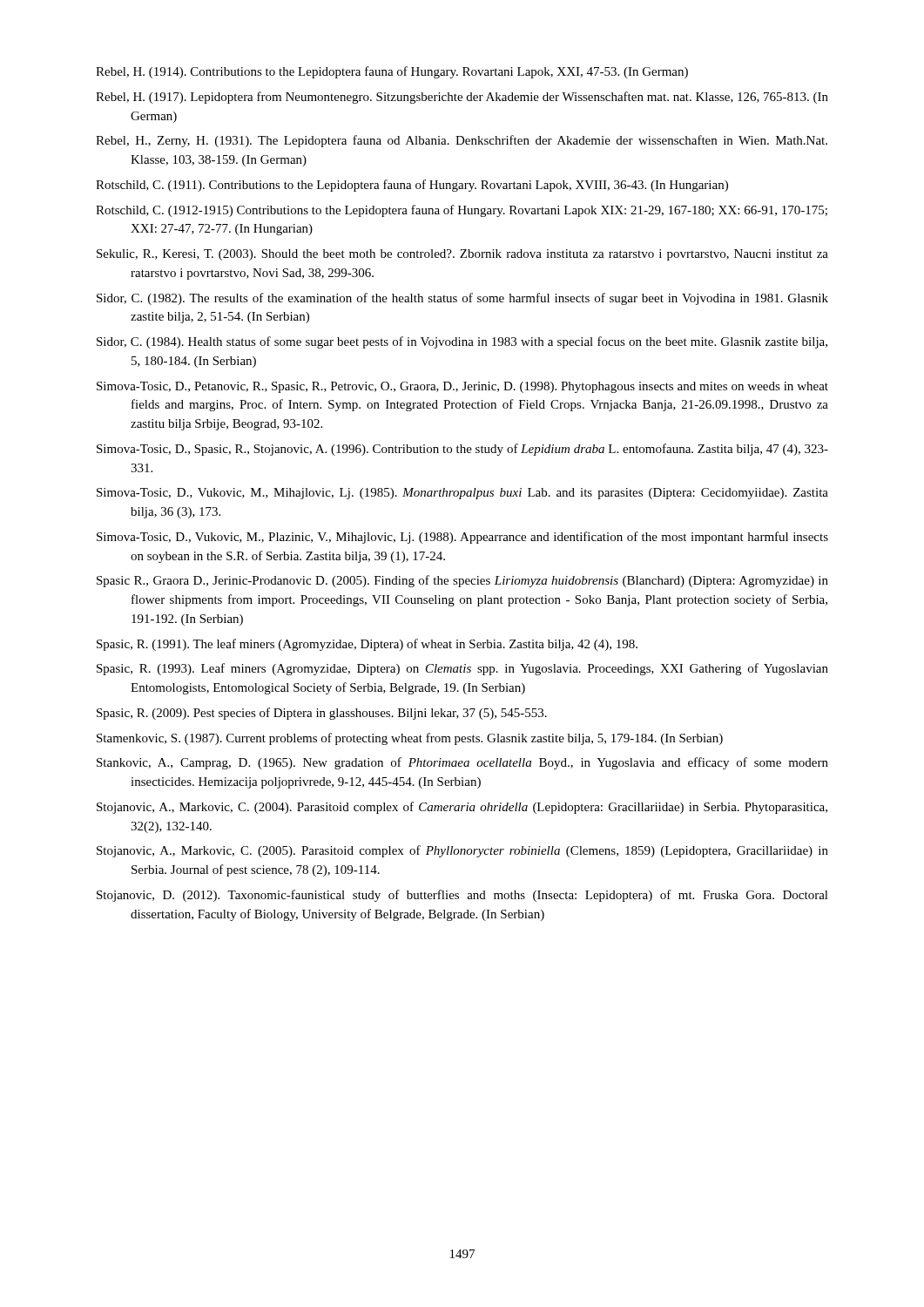Image resolution: width=924 pixels, height=1307 pixels.
Task: Where is the passage that starts "Stamenkovic, S. (1987)."?
Action: coord(409,738)
